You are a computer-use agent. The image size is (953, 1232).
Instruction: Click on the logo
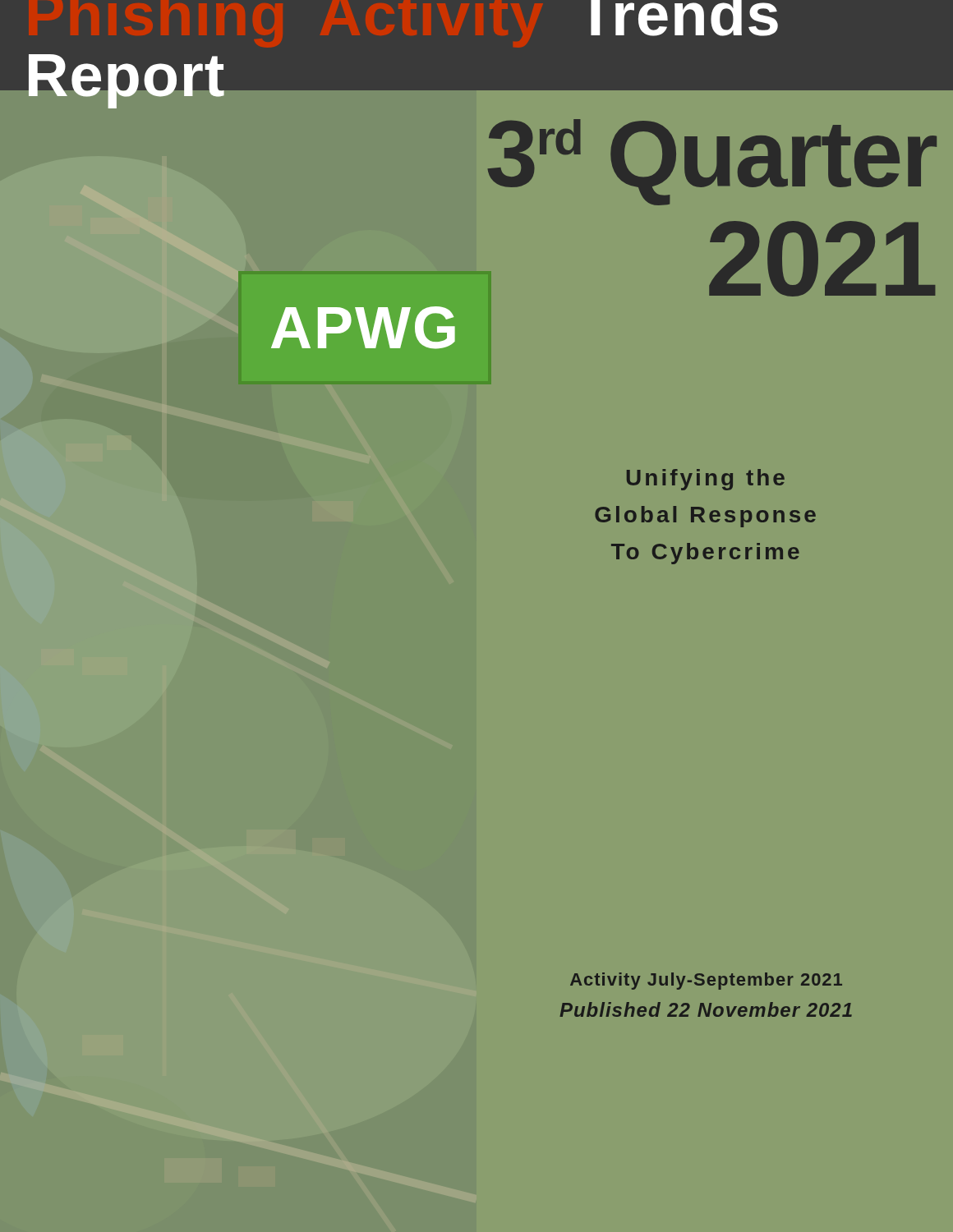click(x=365, y=328)
